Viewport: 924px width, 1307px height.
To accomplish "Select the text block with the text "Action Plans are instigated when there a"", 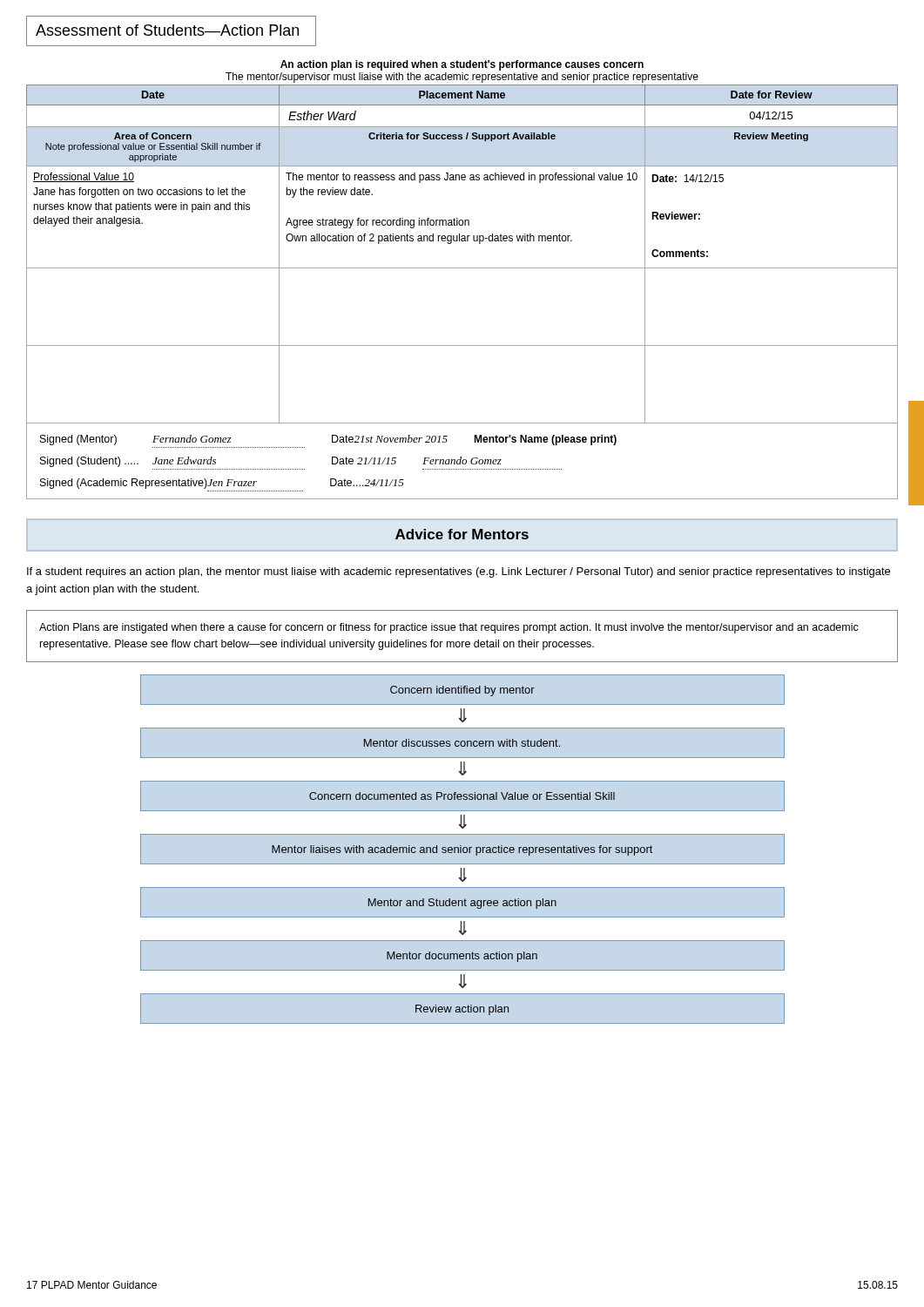I will [x=449, y=636].
